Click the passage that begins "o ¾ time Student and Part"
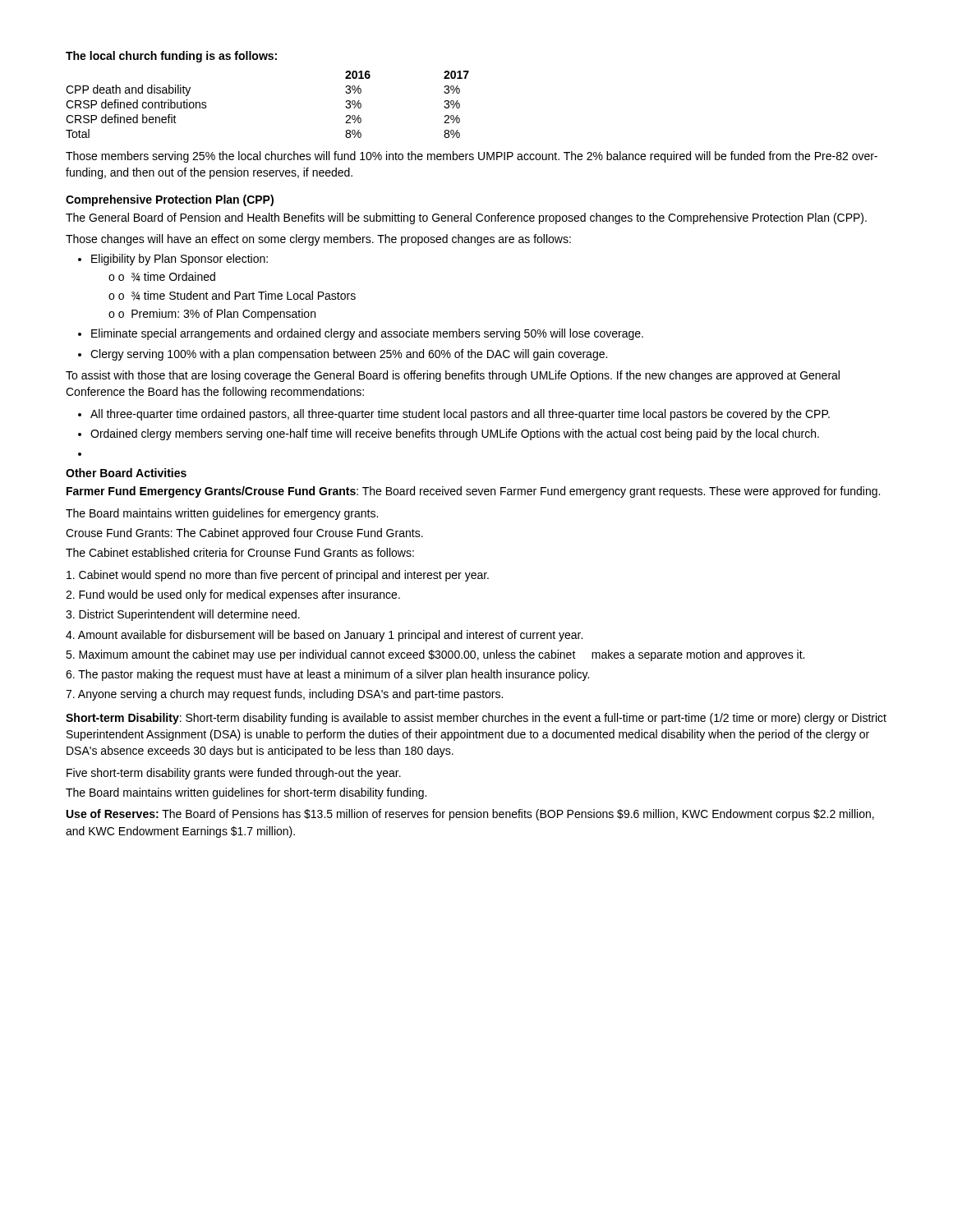This screenshot has height=1232, width=953. pos(237,295)
